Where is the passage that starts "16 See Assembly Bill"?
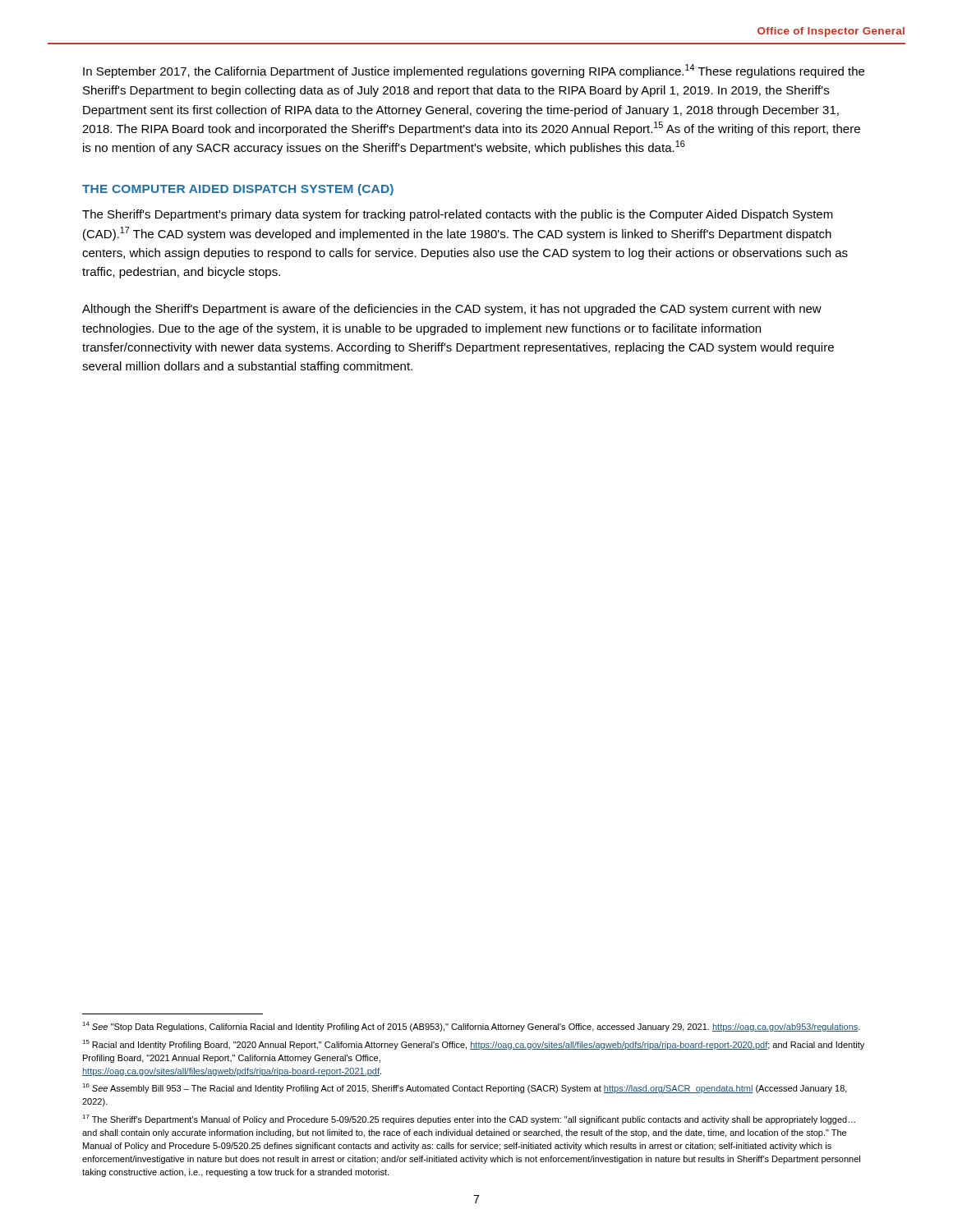The height and width of the screenshot is (1232, 953). (x=465, y=1095)
